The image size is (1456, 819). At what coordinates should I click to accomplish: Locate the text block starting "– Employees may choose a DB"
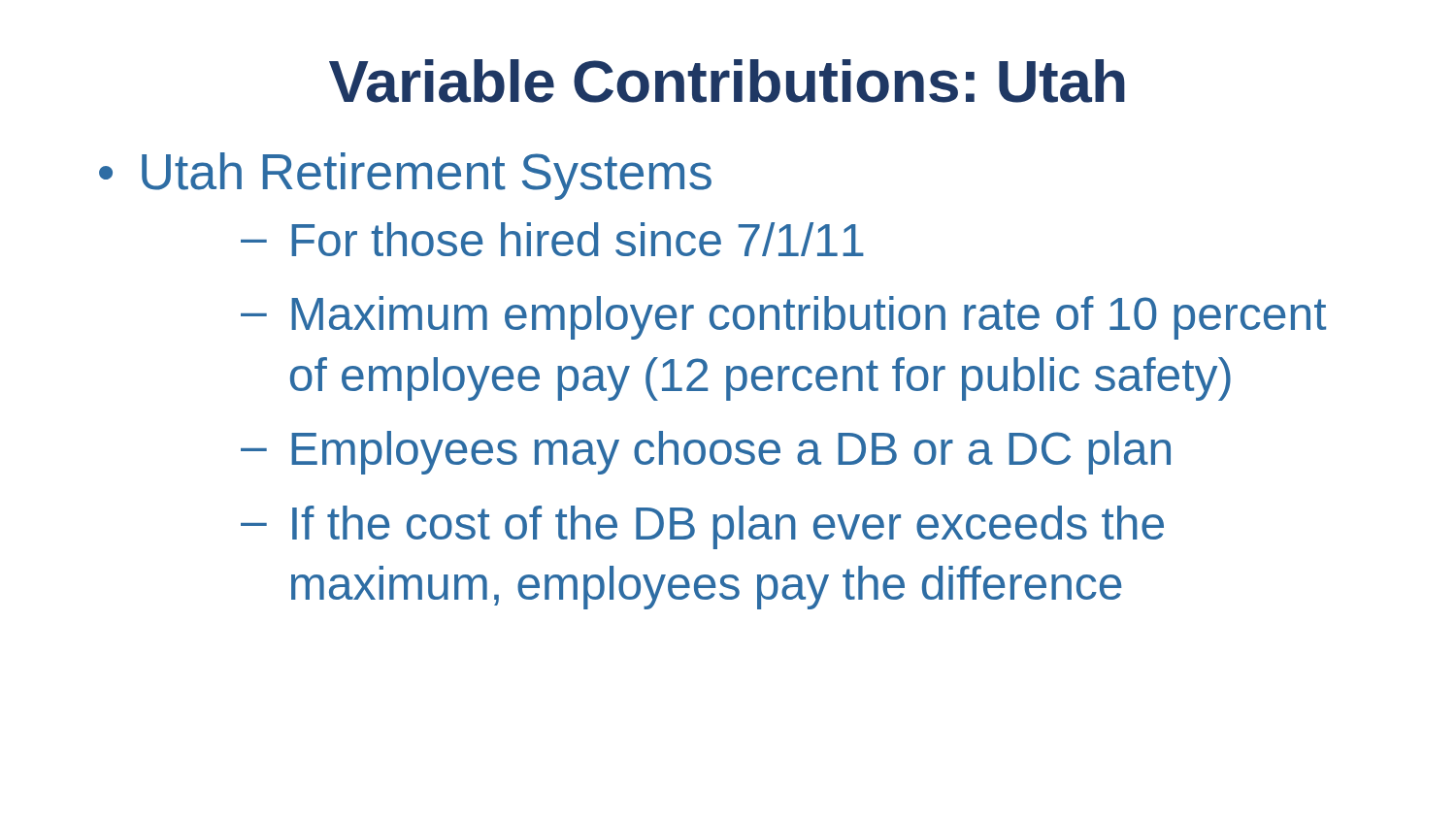707,450
